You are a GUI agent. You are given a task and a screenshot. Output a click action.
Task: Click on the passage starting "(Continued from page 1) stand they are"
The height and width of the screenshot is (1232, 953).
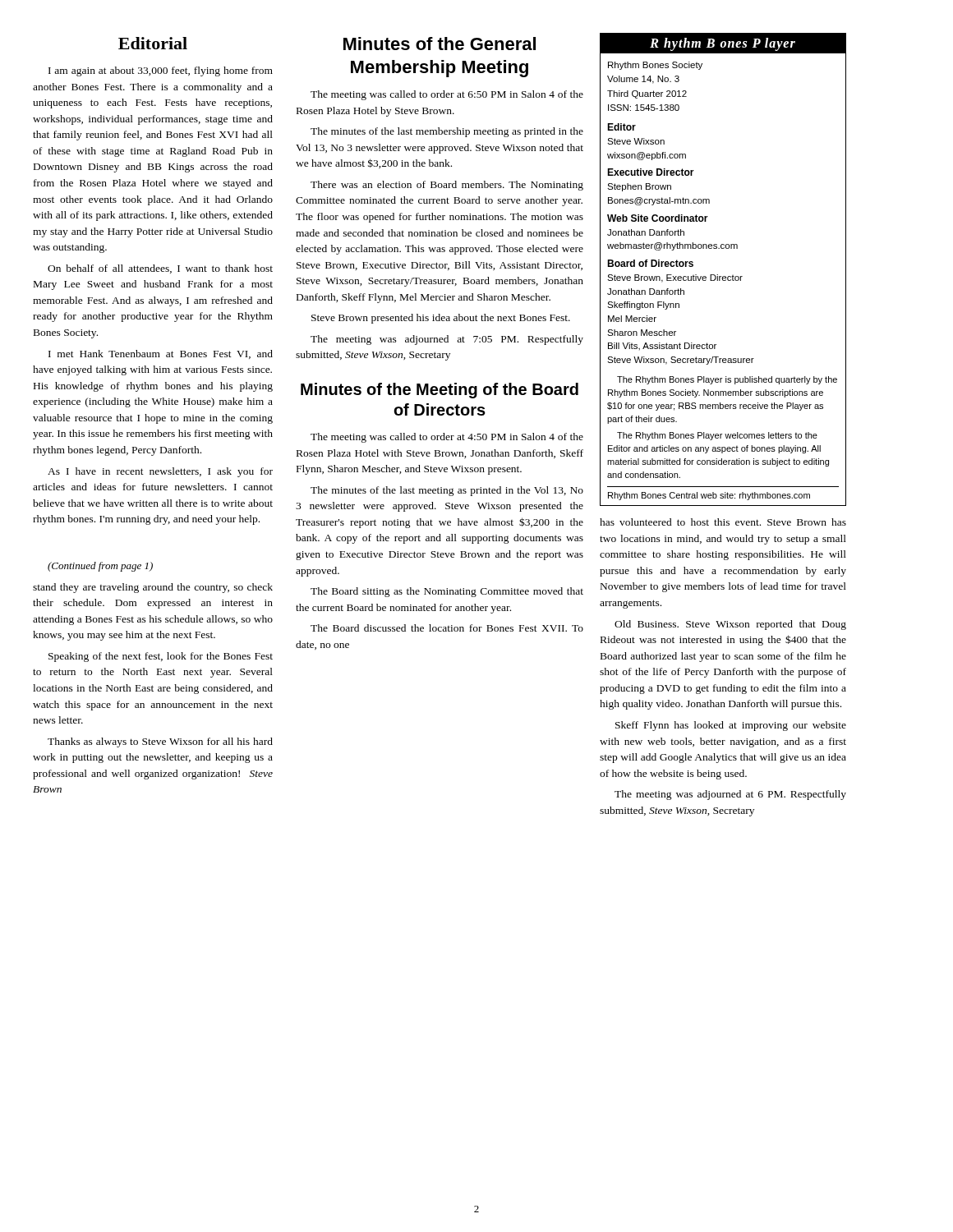point(153,678)
